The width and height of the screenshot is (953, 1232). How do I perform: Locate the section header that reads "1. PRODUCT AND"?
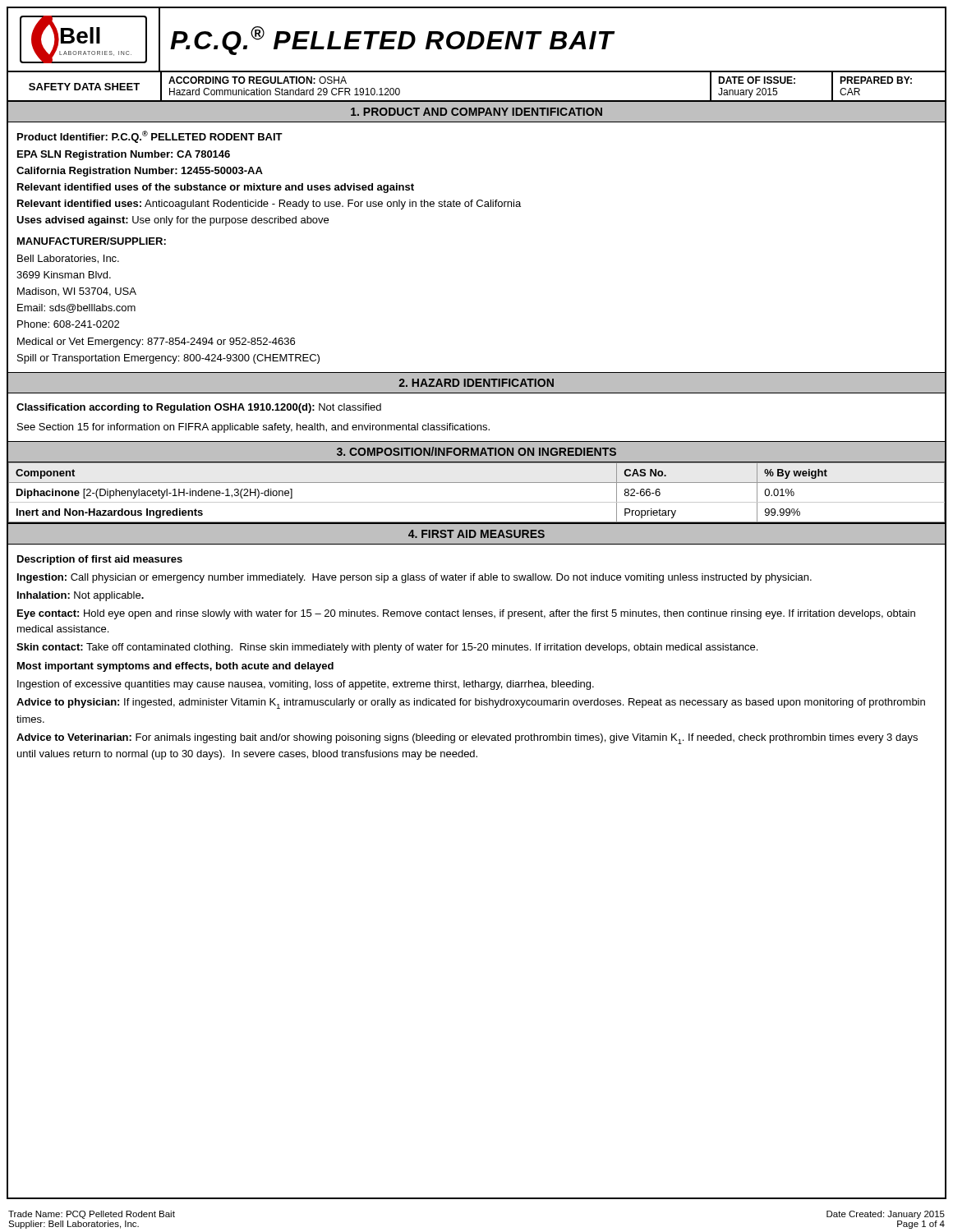click(476, 112)
